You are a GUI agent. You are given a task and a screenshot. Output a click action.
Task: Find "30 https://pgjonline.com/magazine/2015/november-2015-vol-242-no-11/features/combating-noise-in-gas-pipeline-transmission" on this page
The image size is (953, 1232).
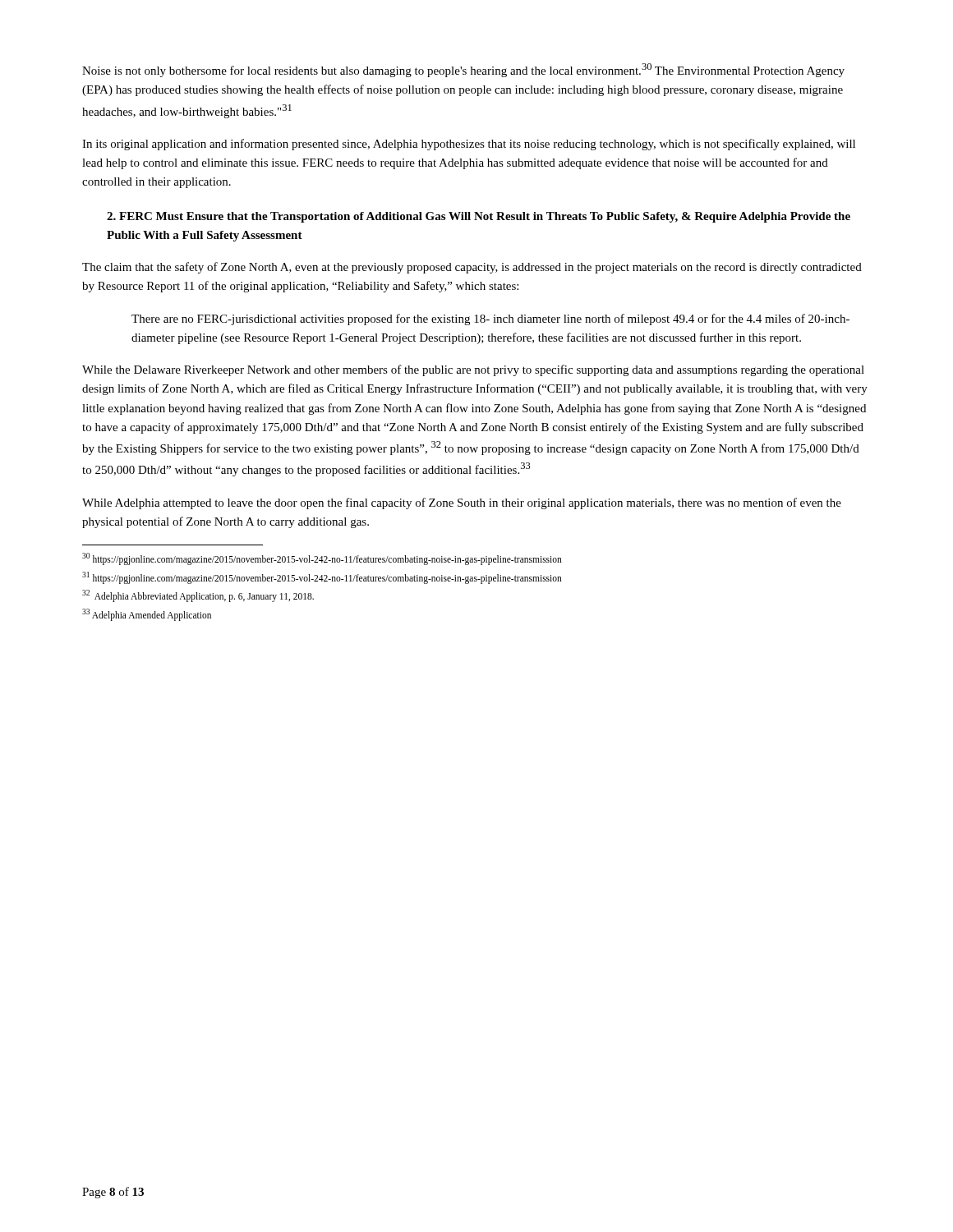[x=476, y=558]
